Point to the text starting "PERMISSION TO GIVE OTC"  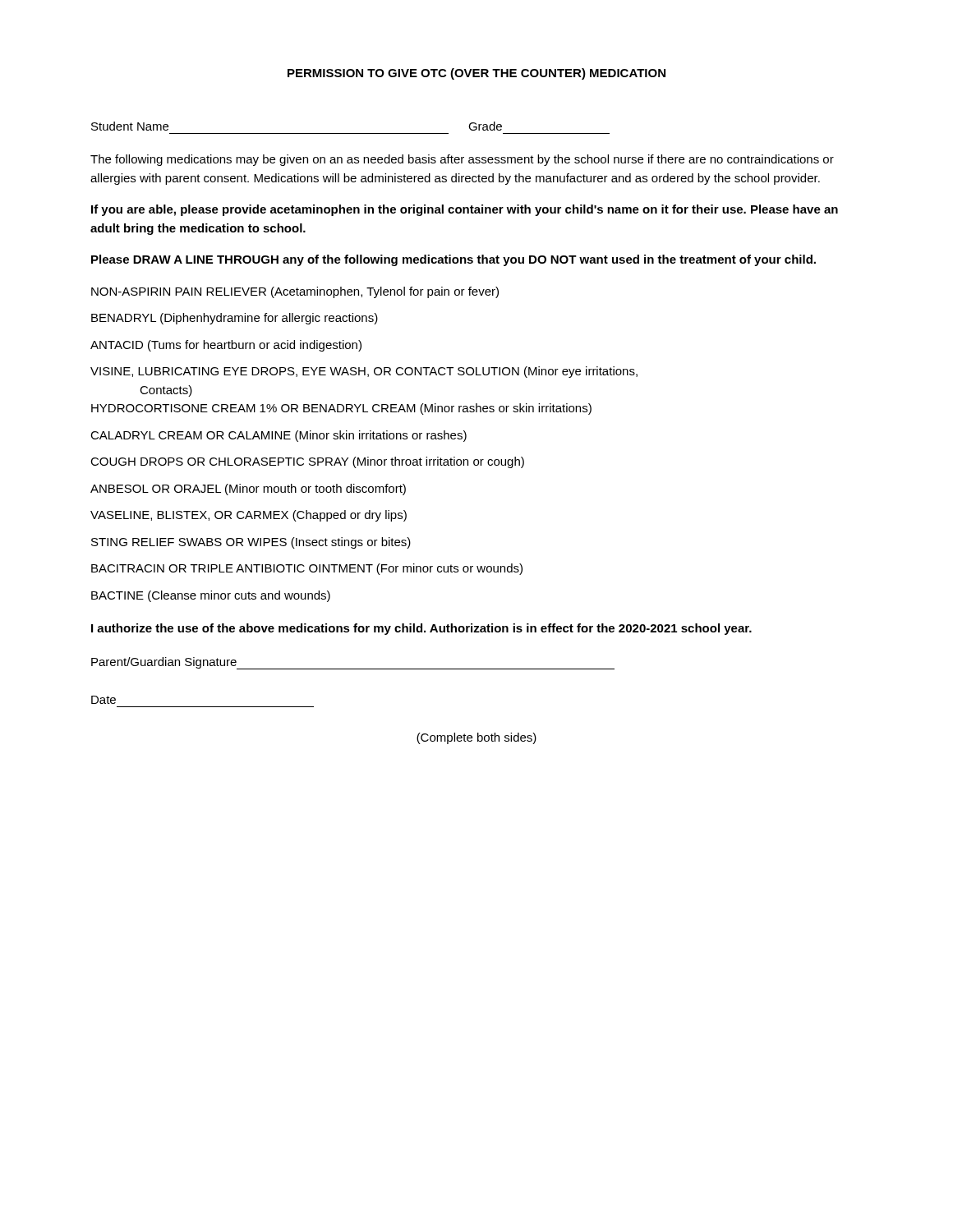click(476, 73)
